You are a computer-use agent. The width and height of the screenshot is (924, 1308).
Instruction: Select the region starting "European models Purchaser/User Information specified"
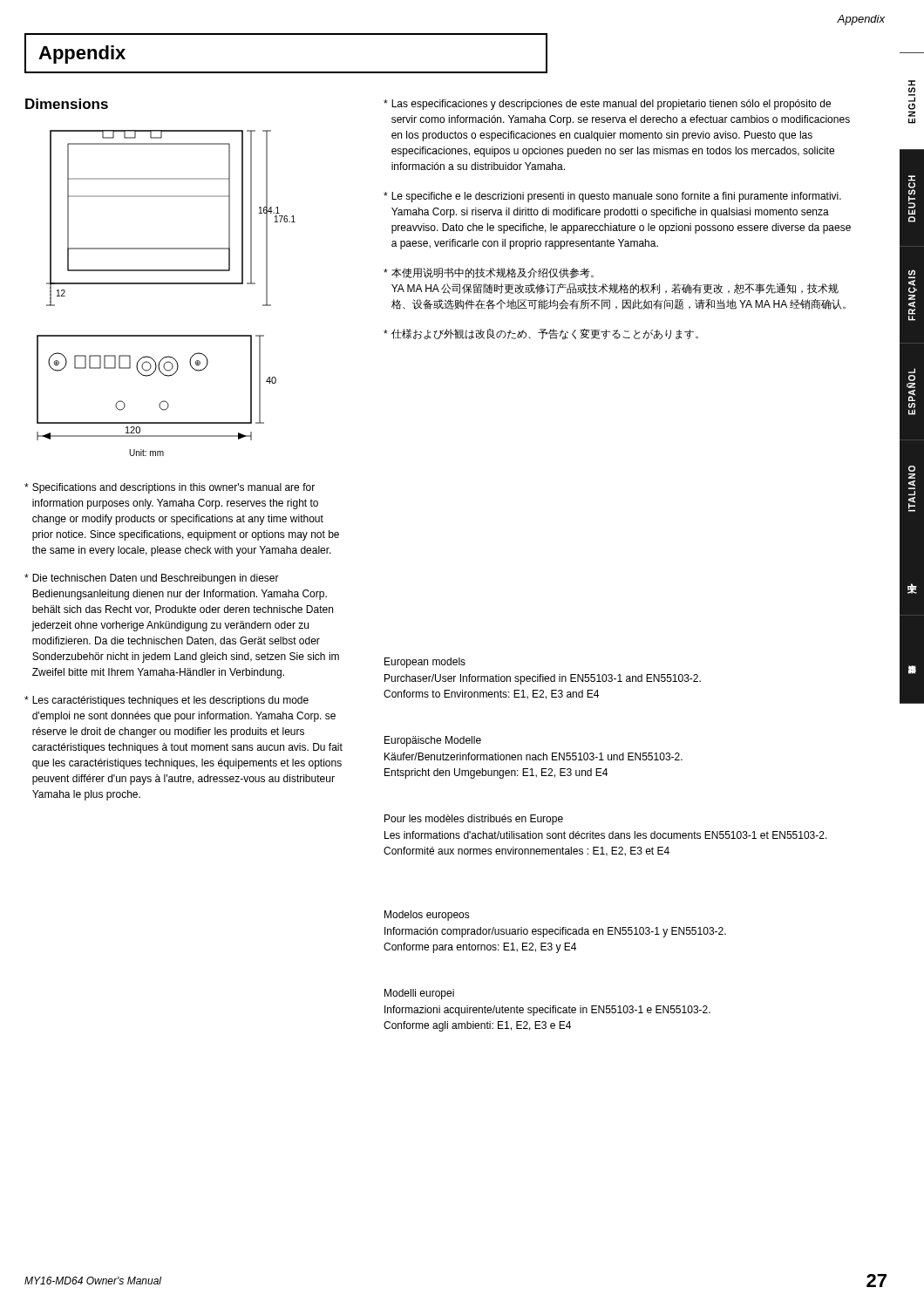[543, 678]
